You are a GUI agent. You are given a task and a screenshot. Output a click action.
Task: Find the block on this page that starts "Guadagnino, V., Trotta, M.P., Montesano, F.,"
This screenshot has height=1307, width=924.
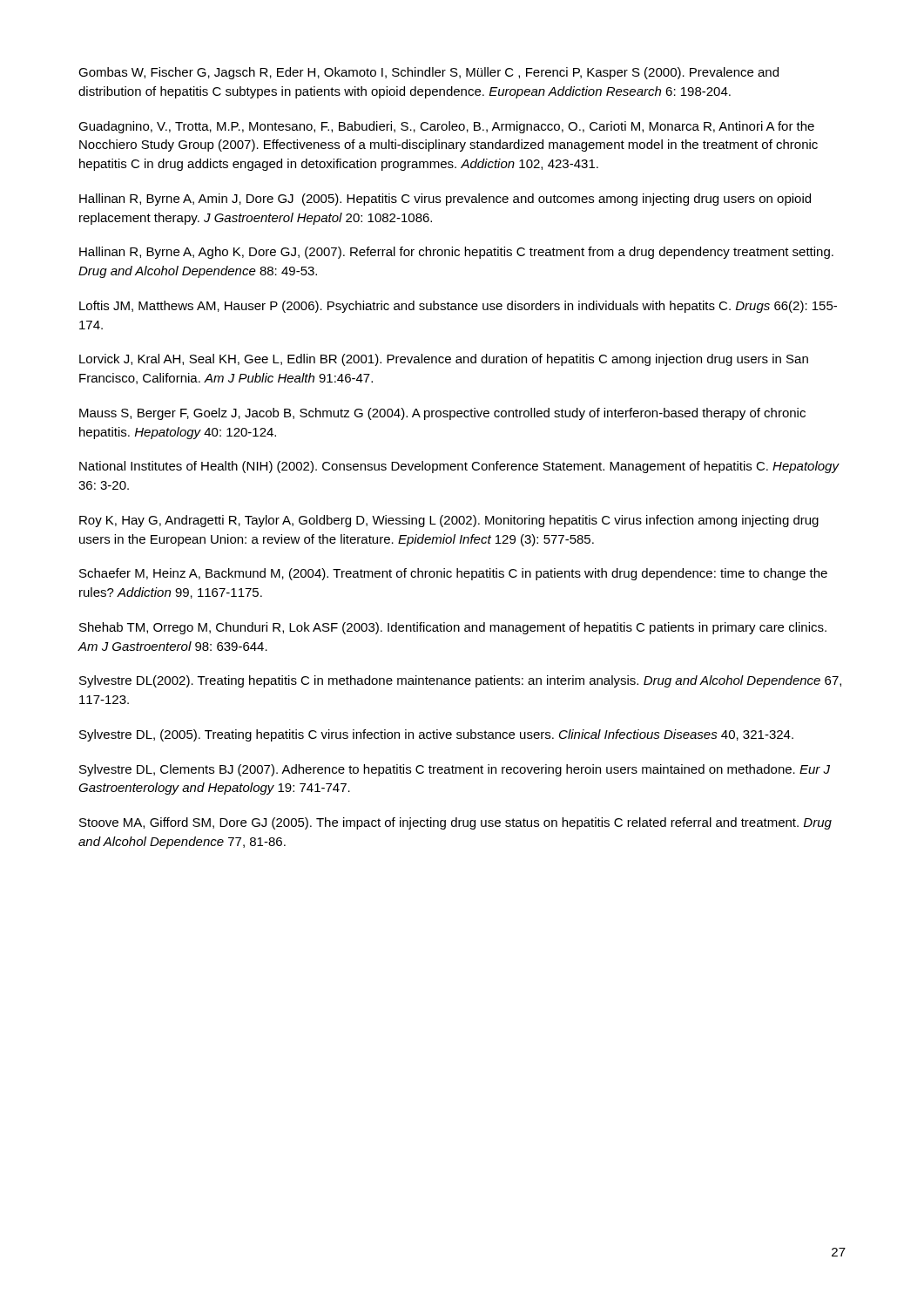coord(448,144)
